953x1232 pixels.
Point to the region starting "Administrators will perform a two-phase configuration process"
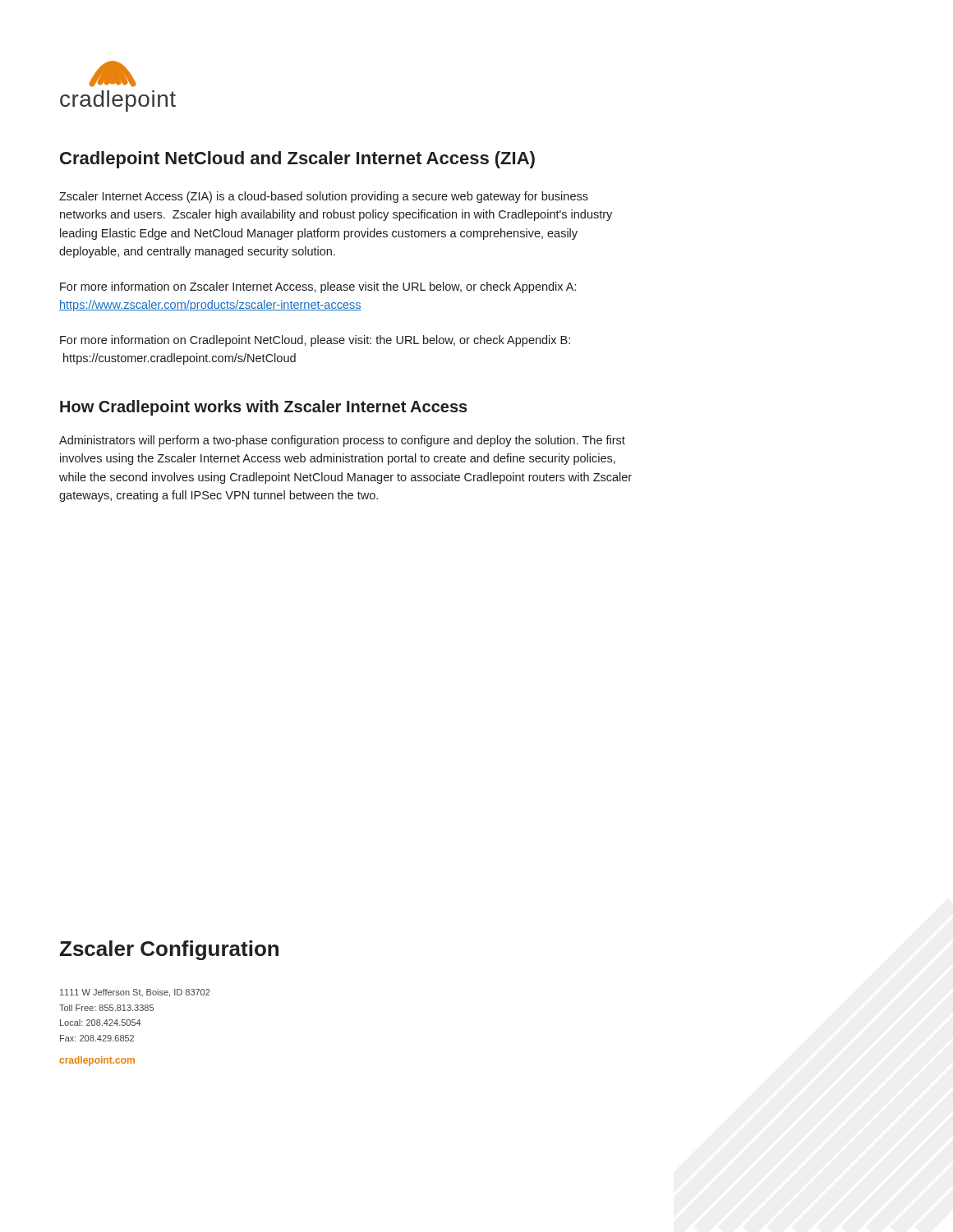click(x=346, y=468)
